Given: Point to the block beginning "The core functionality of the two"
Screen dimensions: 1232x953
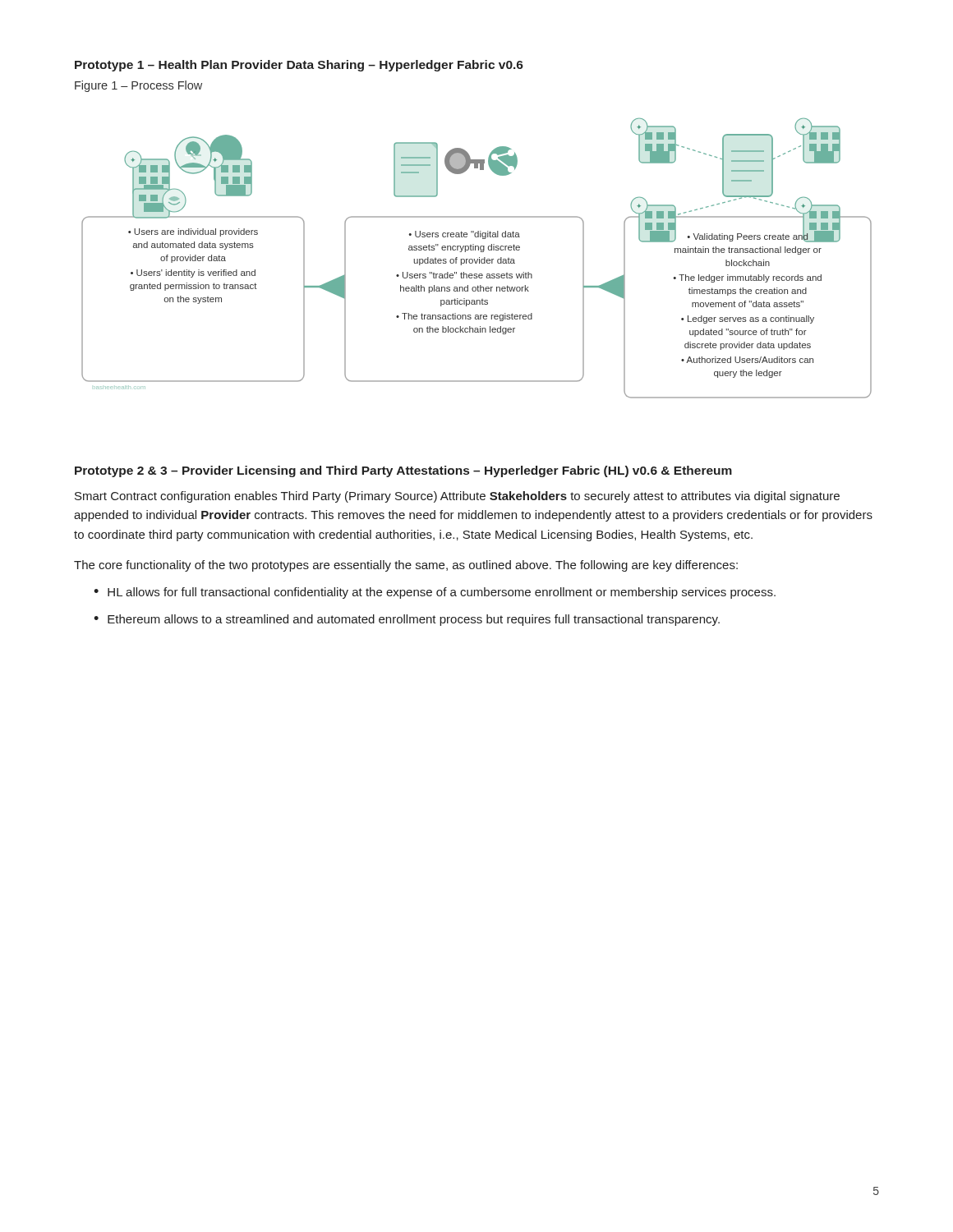Looking at the screenshot, I should (406, 564).
